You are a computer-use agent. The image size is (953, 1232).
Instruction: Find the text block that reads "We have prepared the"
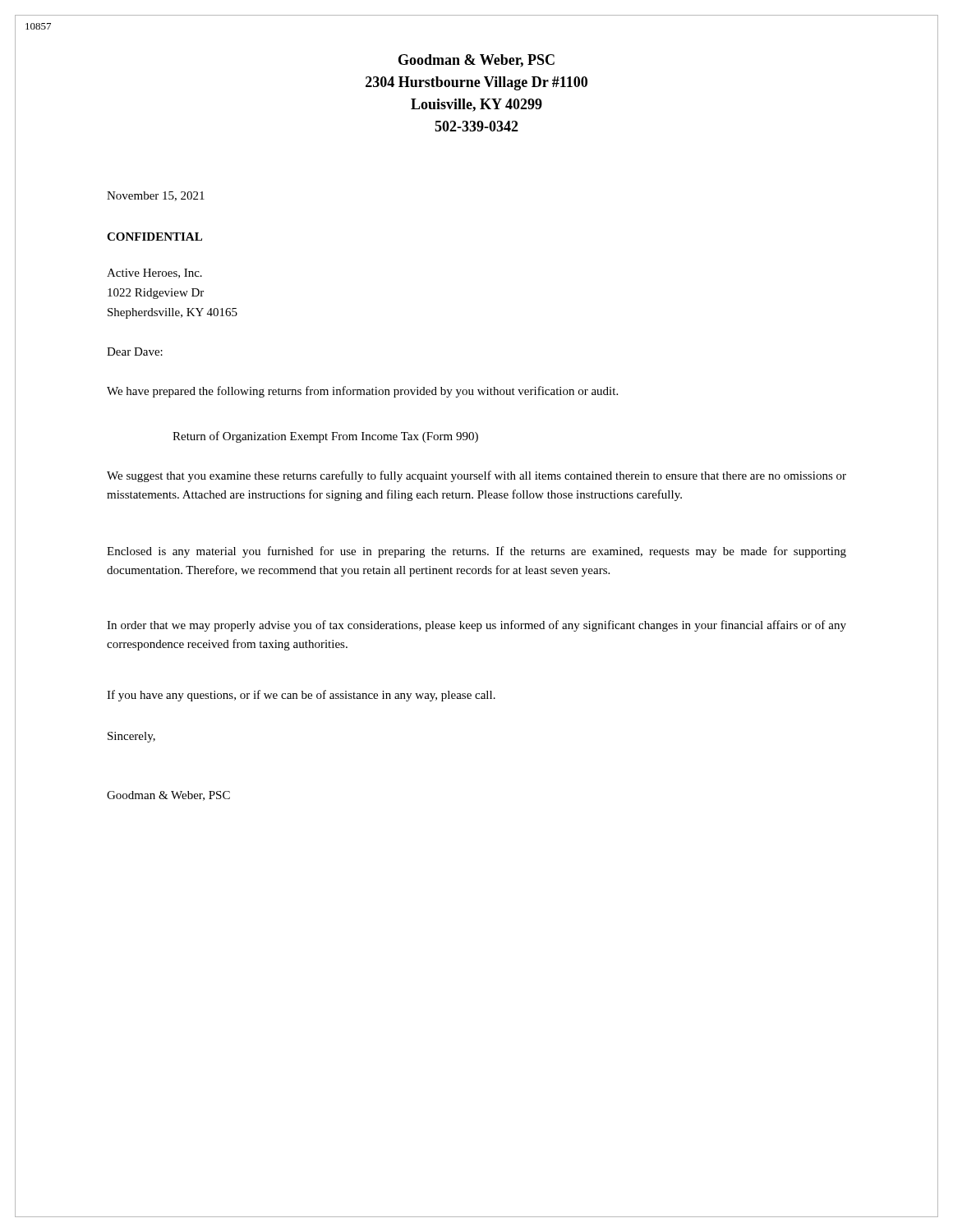click(363, 391)
